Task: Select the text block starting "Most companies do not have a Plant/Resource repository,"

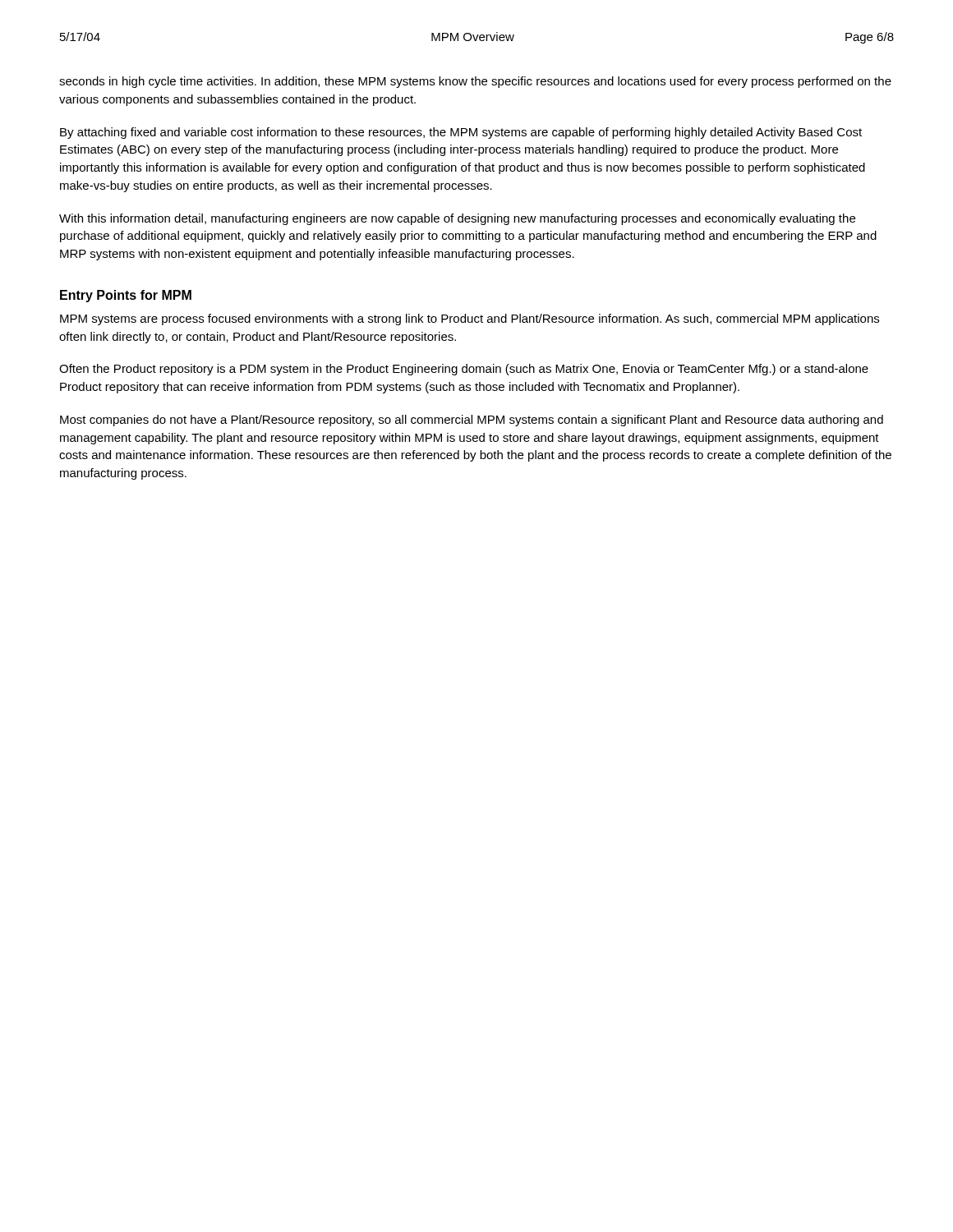Action: coord(476,446)
